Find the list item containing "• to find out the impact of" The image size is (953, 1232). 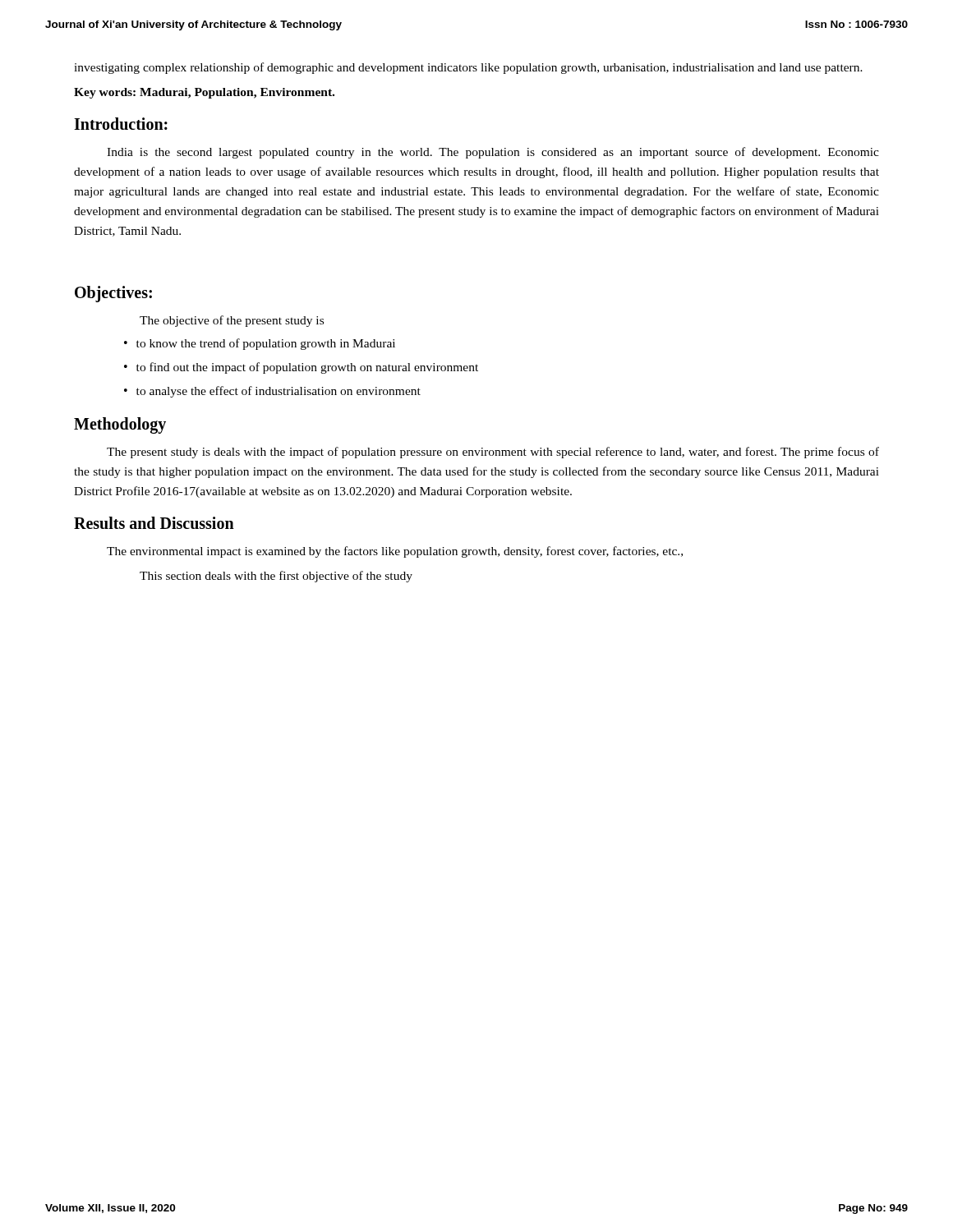pyautogui.click(x=301, y=367)
